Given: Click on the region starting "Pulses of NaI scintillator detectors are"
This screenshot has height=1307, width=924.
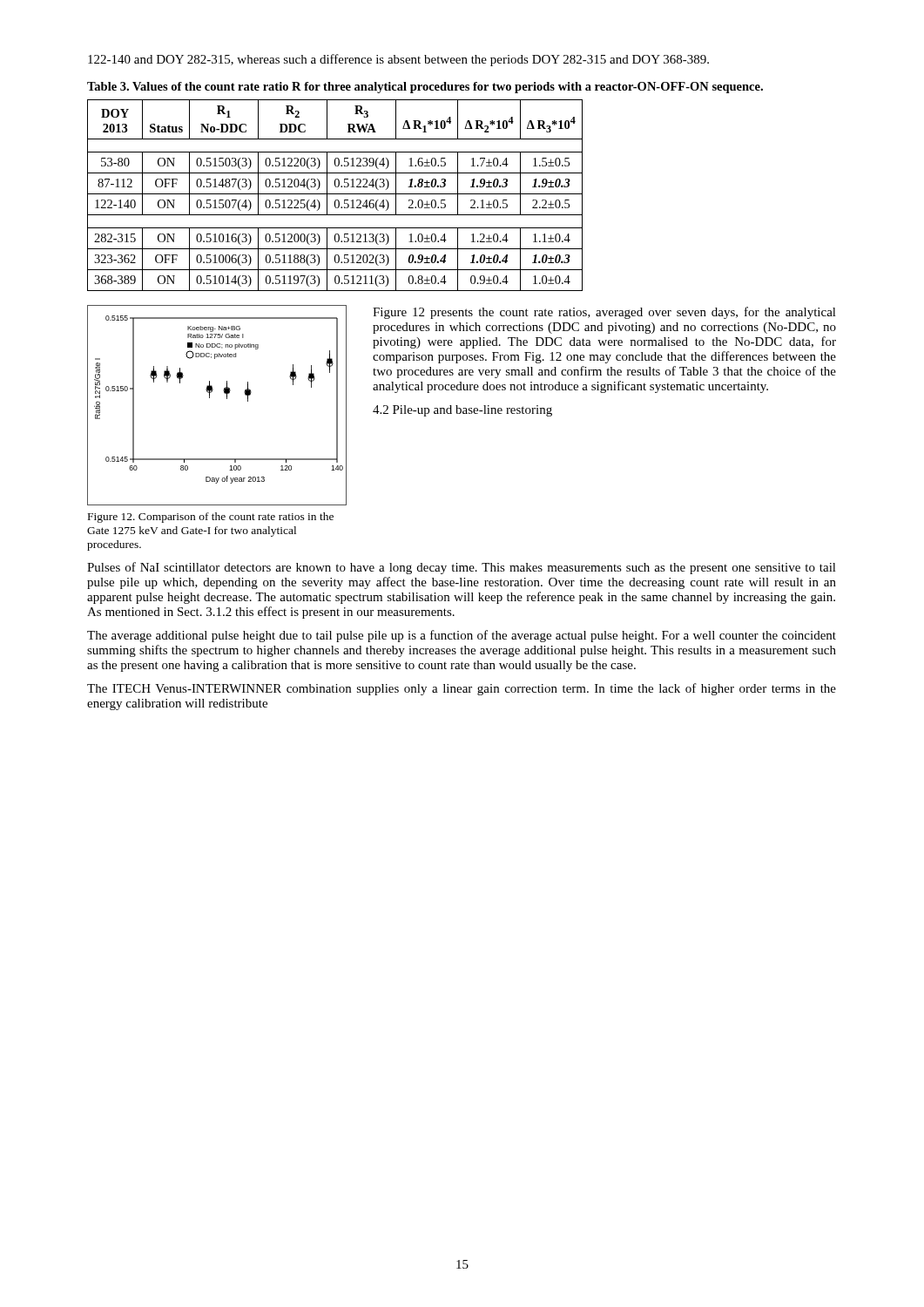Looking at the screenshot, I should click(x=462, y=590).
